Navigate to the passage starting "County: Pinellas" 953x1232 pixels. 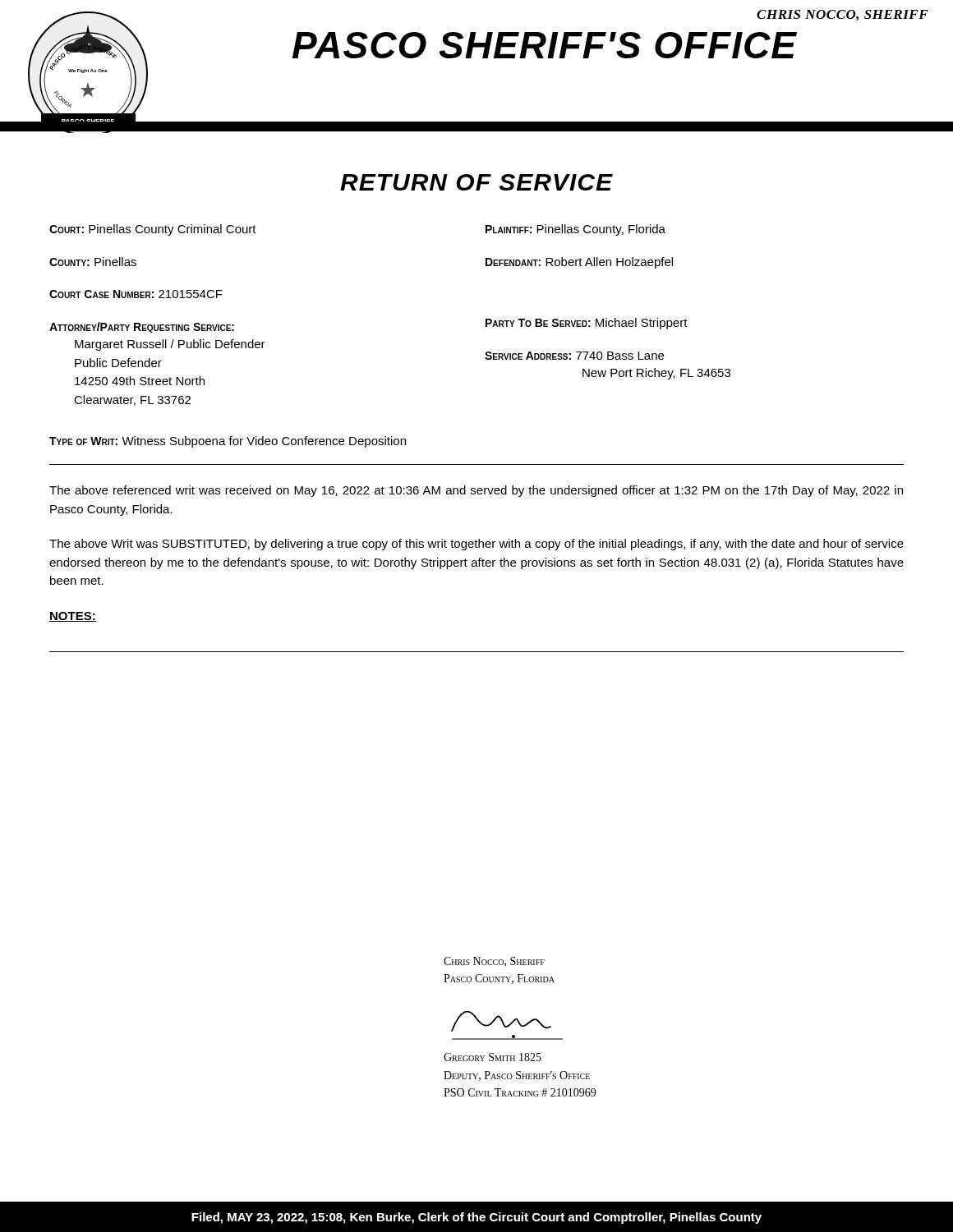pos(93,261)
